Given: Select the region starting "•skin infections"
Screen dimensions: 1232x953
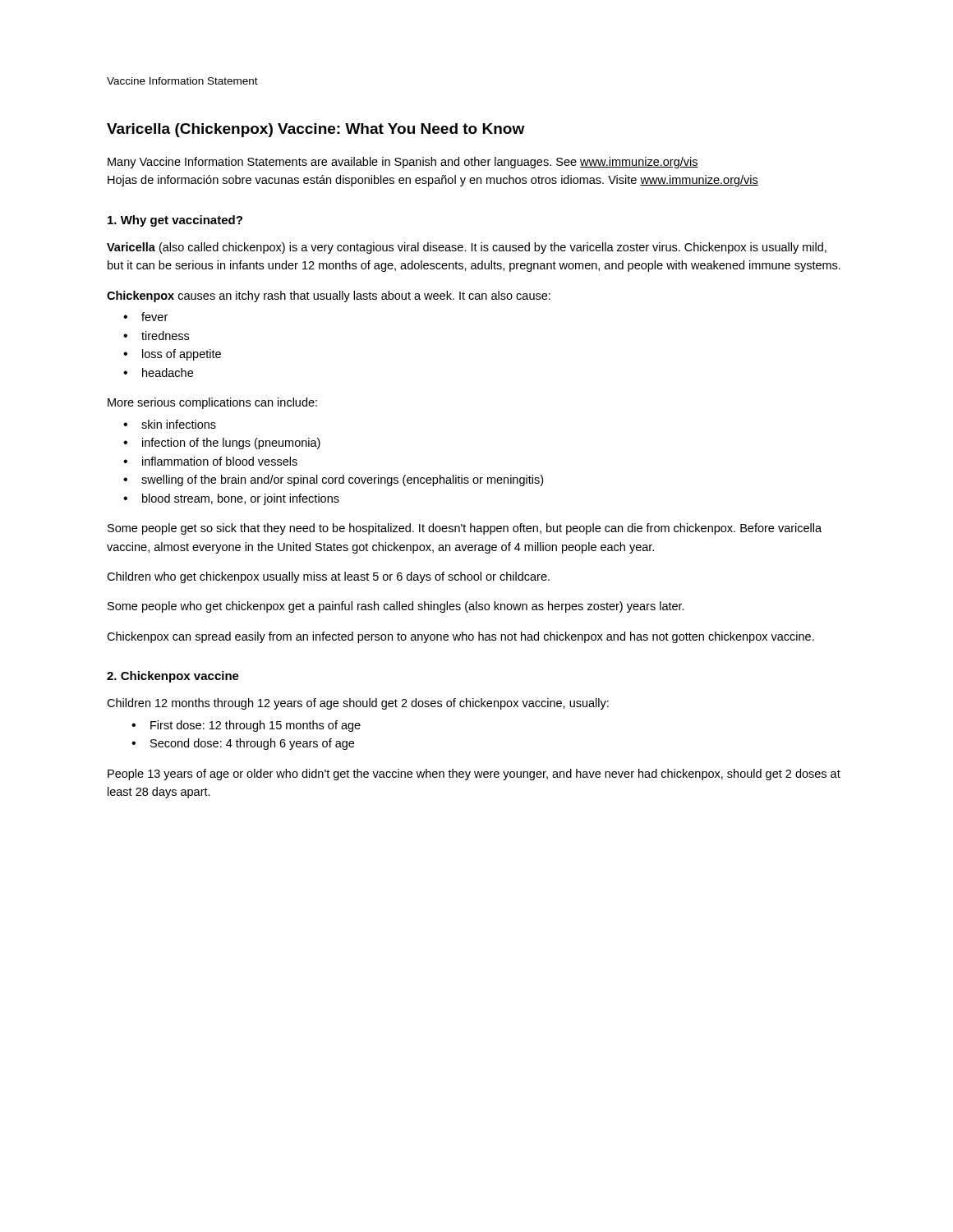Looking at the screenshot, I should [170, 425].
